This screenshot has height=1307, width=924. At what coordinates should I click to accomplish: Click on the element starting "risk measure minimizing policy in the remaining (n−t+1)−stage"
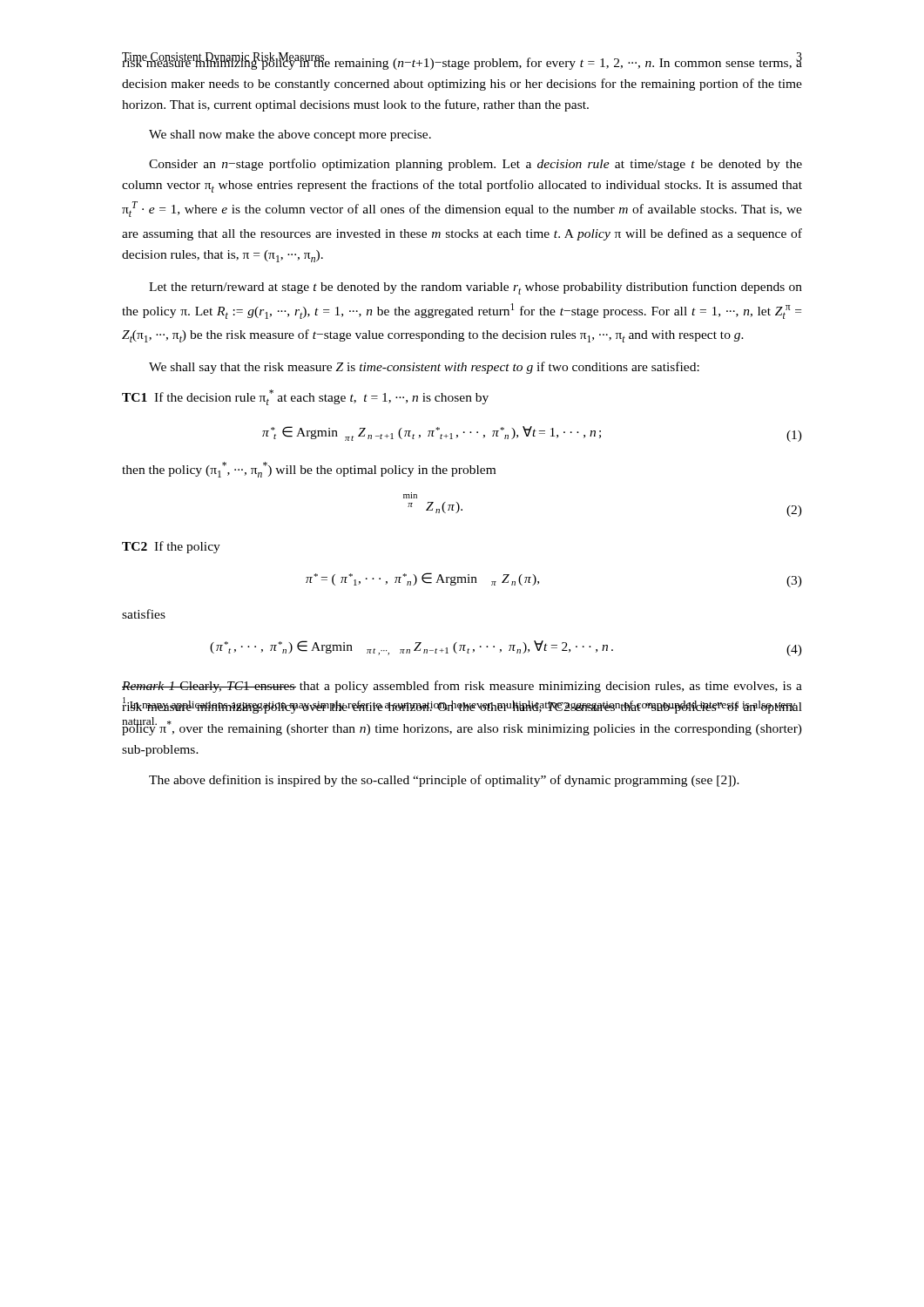point(462,84)
